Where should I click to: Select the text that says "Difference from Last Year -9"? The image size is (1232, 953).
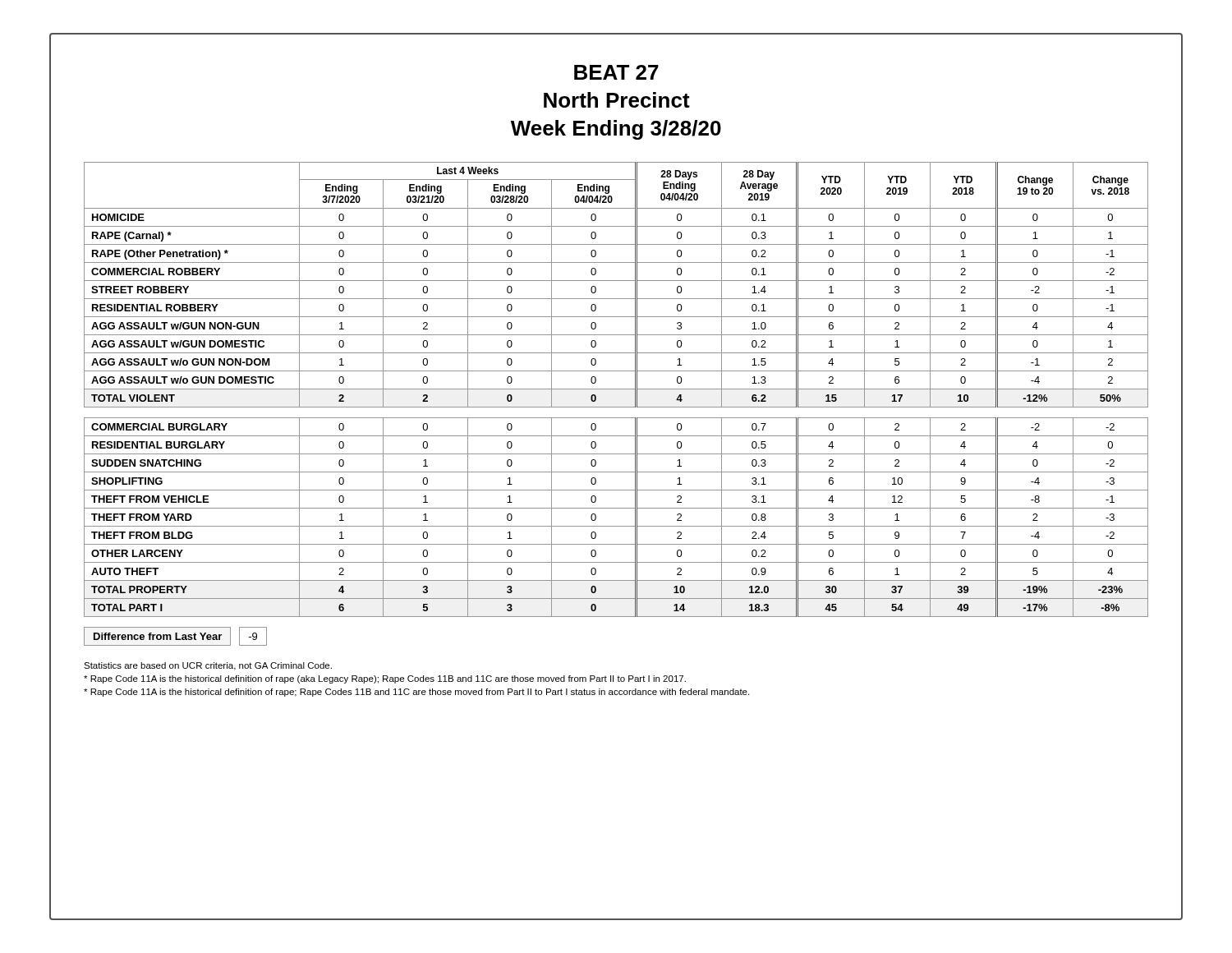[175, 637]
